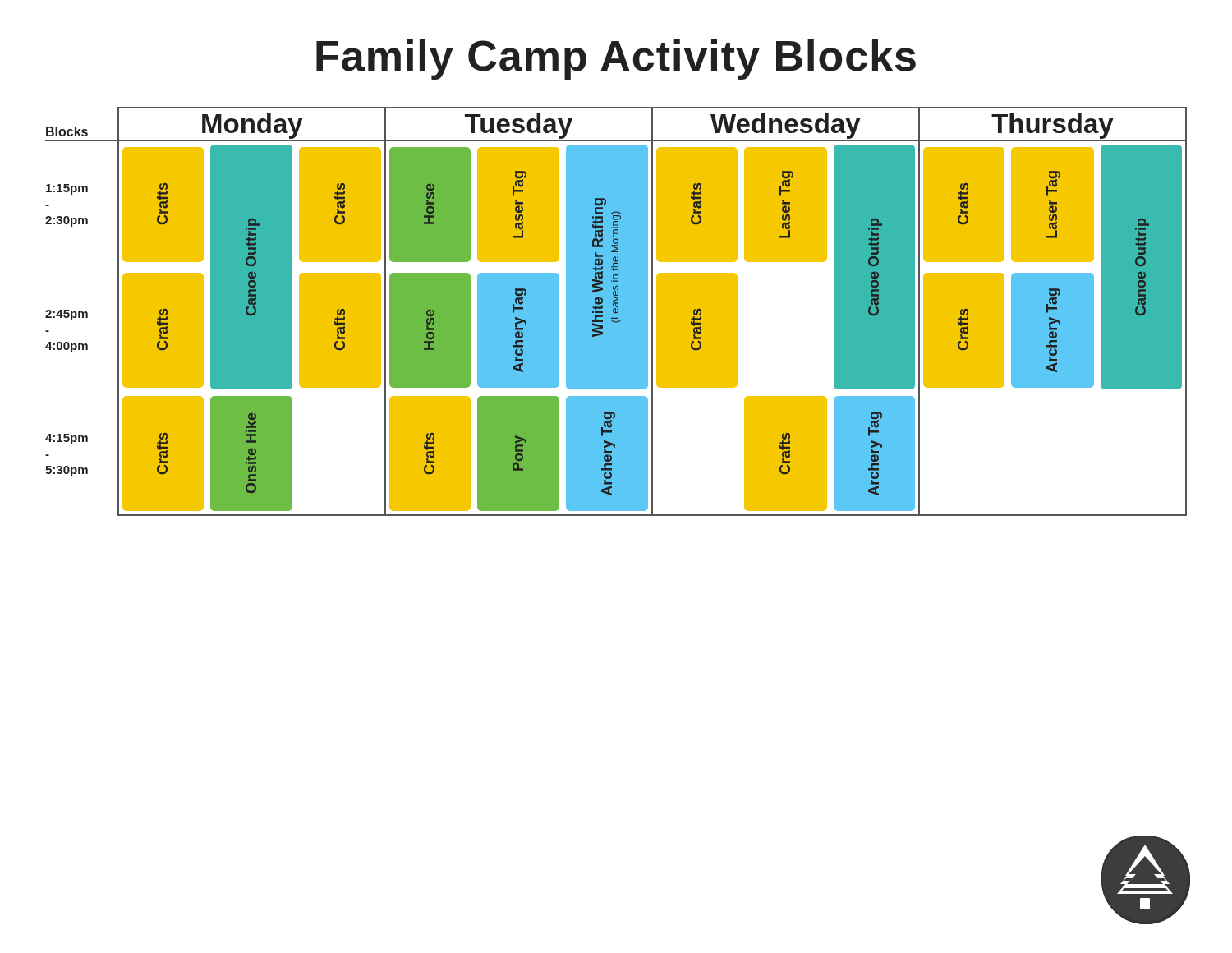Locate the logo

tap(1142, 877)
